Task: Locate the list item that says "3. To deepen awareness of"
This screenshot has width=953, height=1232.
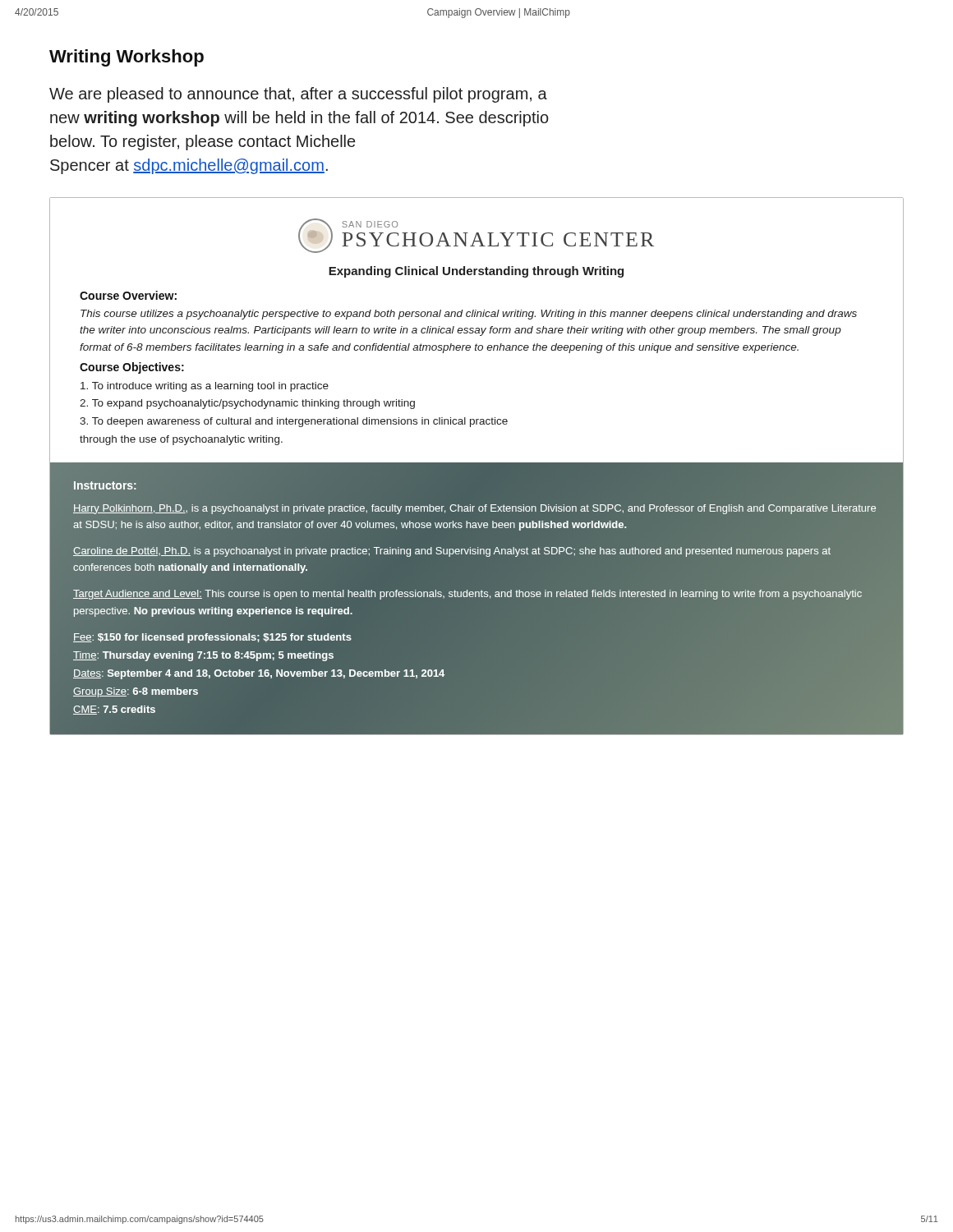Action: point(294,430)
